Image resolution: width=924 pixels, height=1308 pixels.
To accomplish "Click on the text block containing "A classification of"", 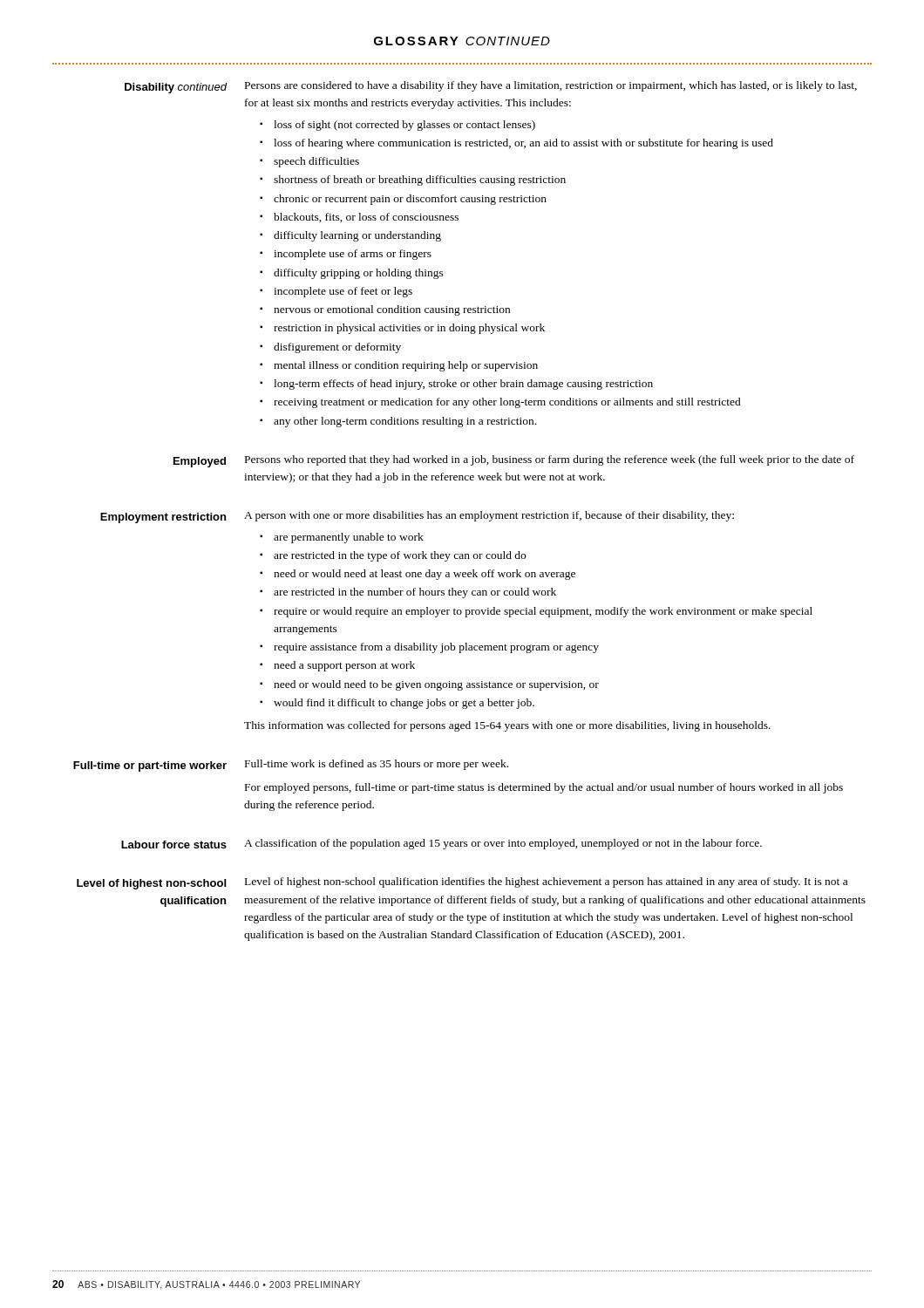I will 558,843.
